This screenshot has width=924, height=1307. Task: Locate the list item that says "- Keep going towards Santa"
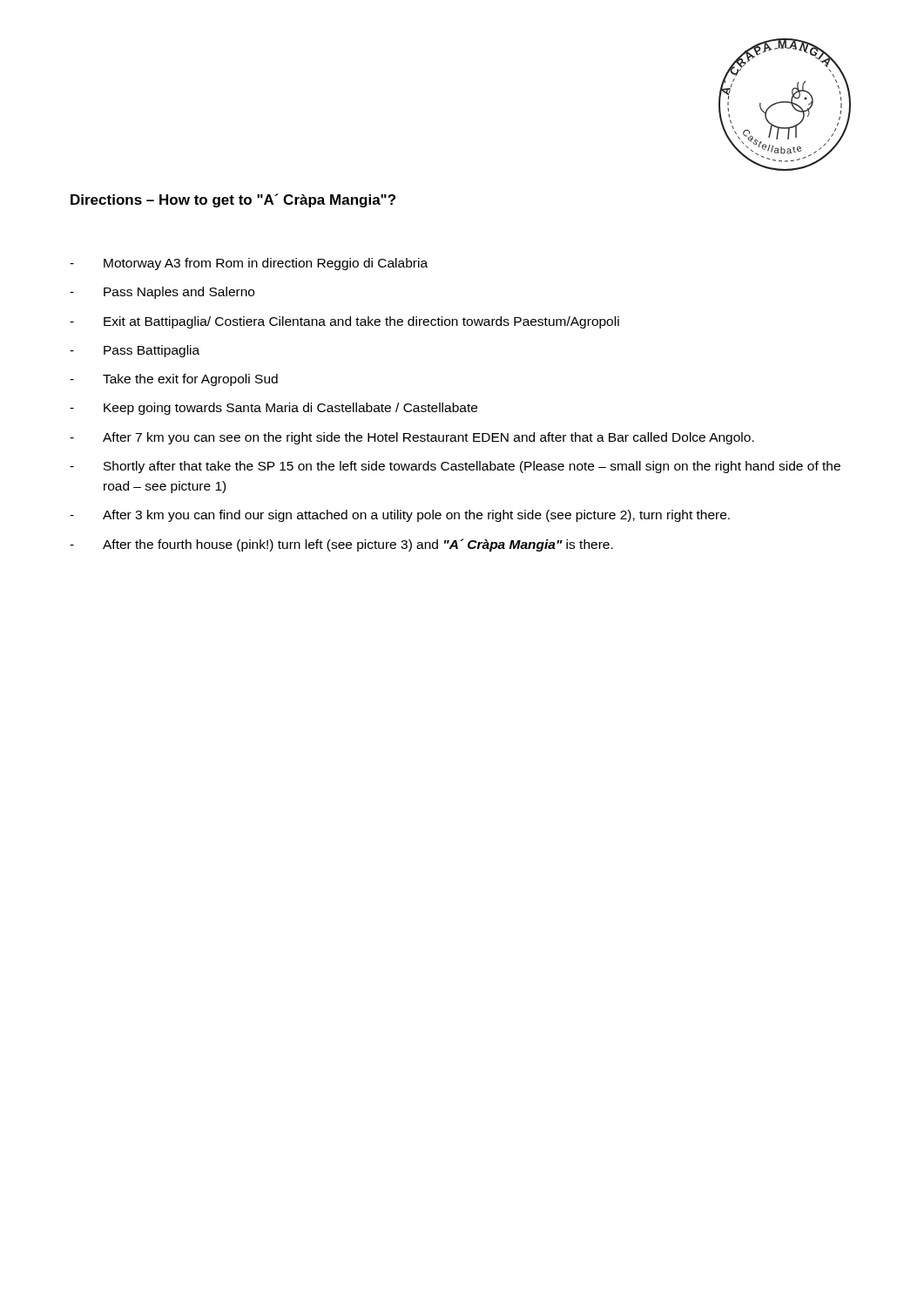pyautogui.click(x=462, y=408)
